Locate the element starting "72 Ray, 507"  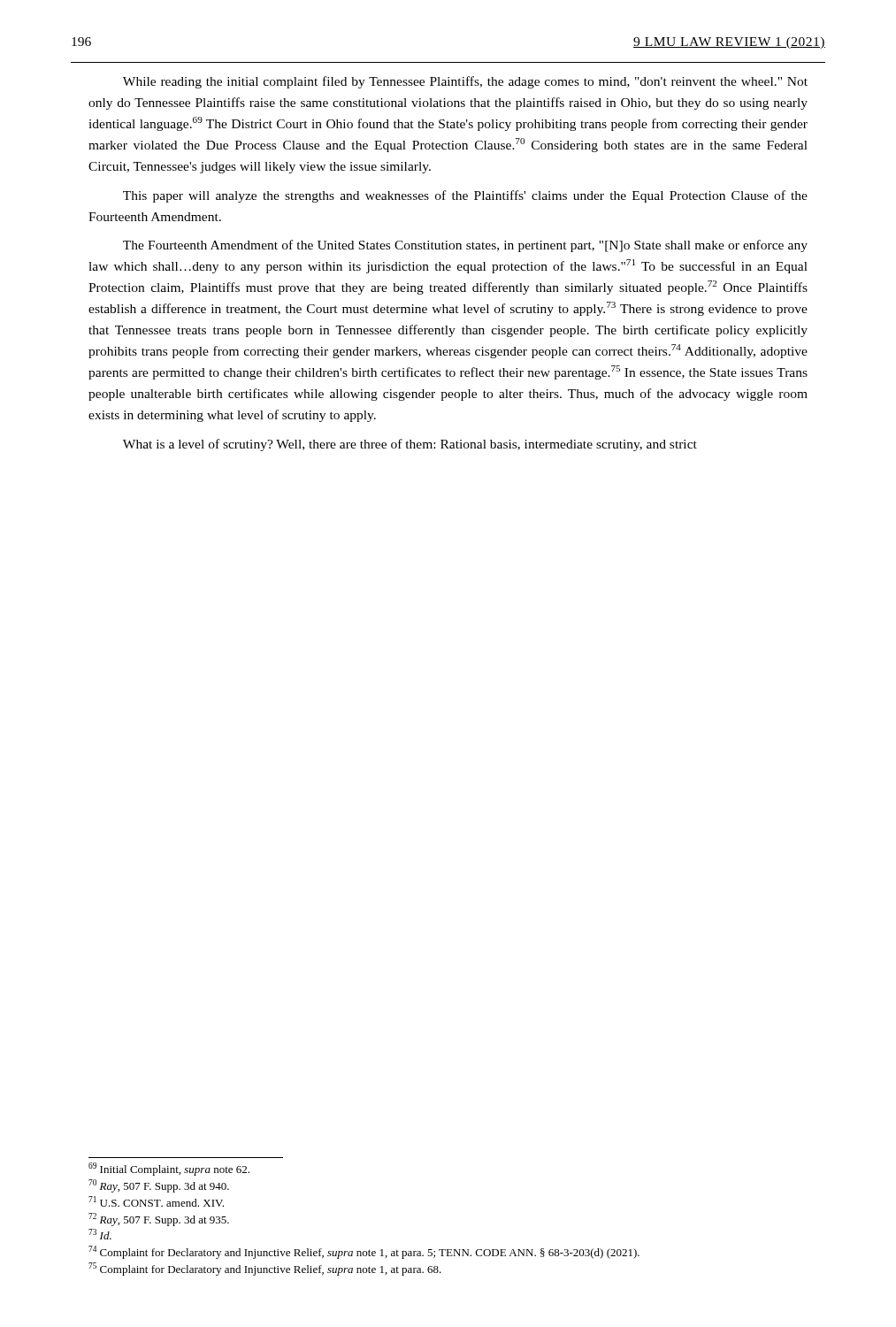pyautogui.click(x=159, y=1219)
